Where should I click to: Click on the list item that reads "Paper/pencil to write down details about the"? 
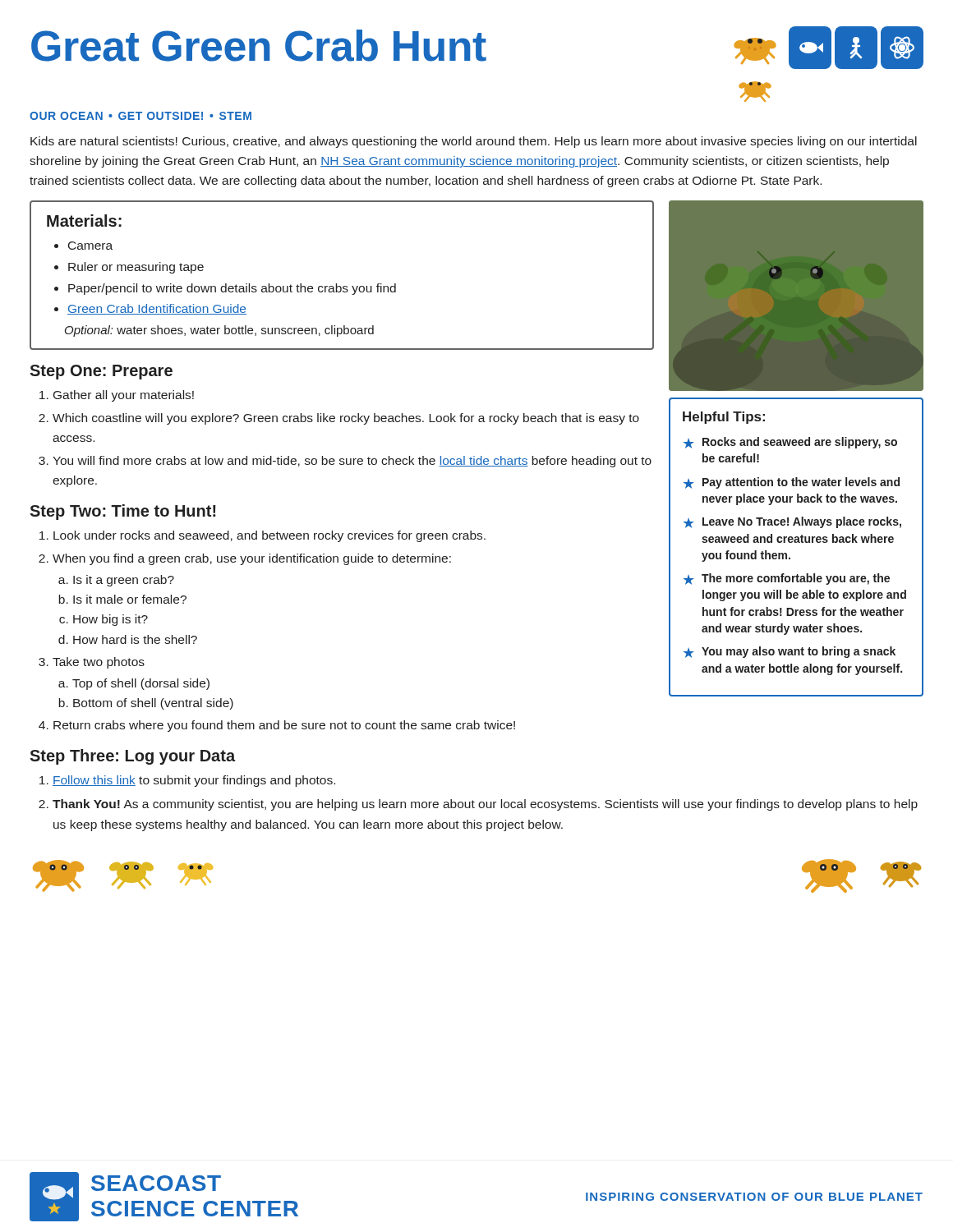click(232, 288)
